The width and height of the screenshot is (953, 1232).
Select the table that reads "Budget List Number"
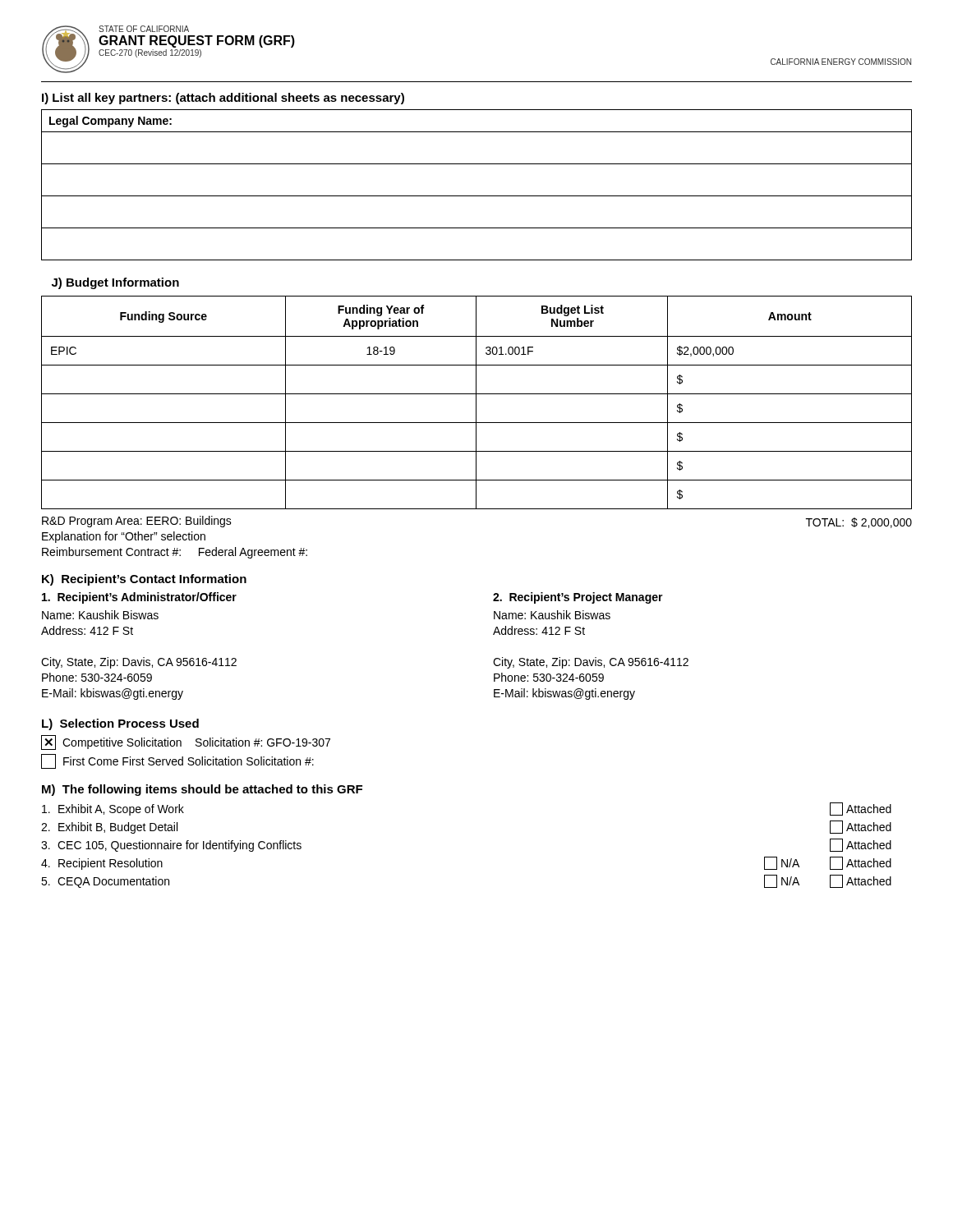tap(476, 402)
